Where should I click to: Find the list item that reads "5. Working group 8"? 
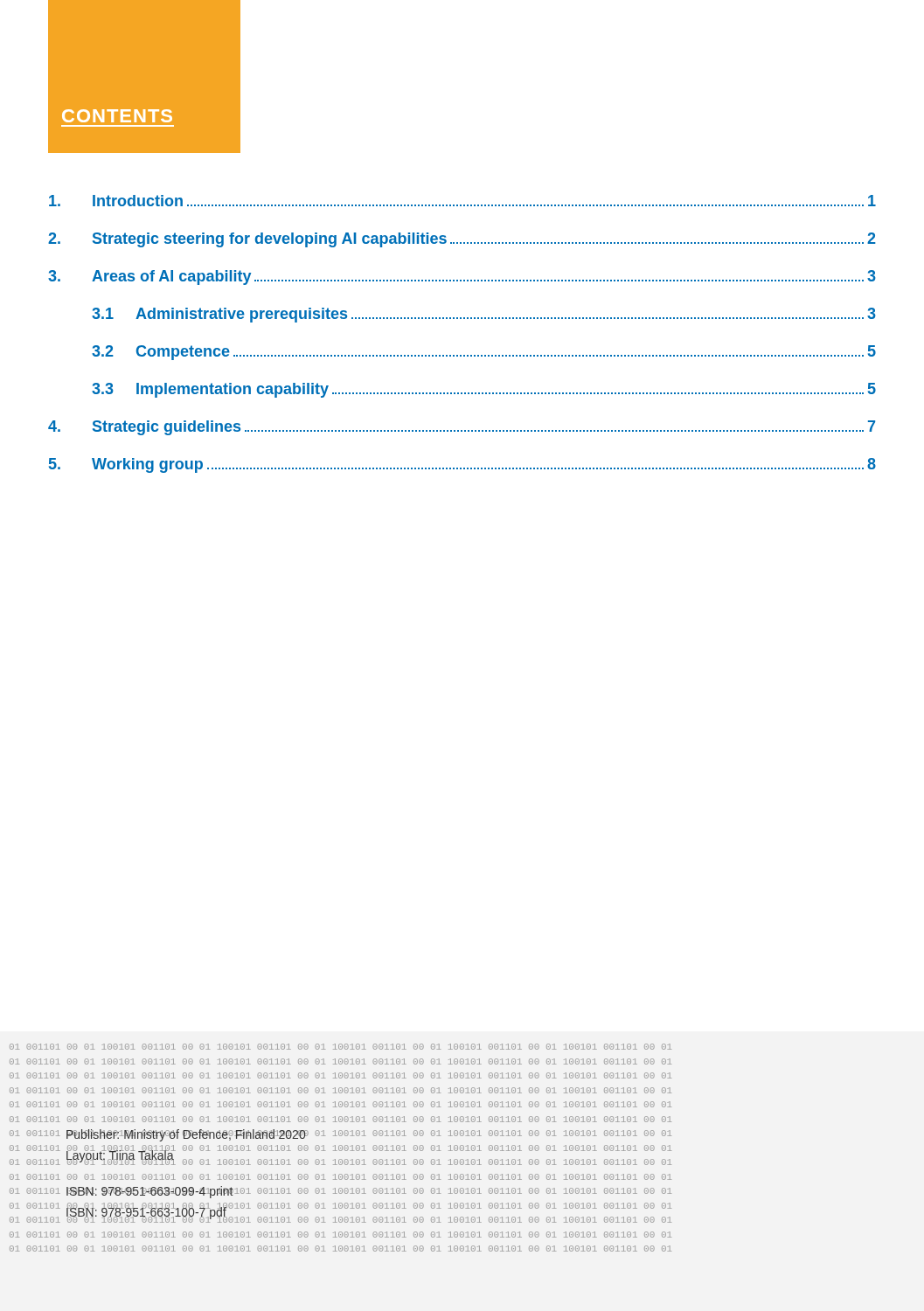pos(462,464)
